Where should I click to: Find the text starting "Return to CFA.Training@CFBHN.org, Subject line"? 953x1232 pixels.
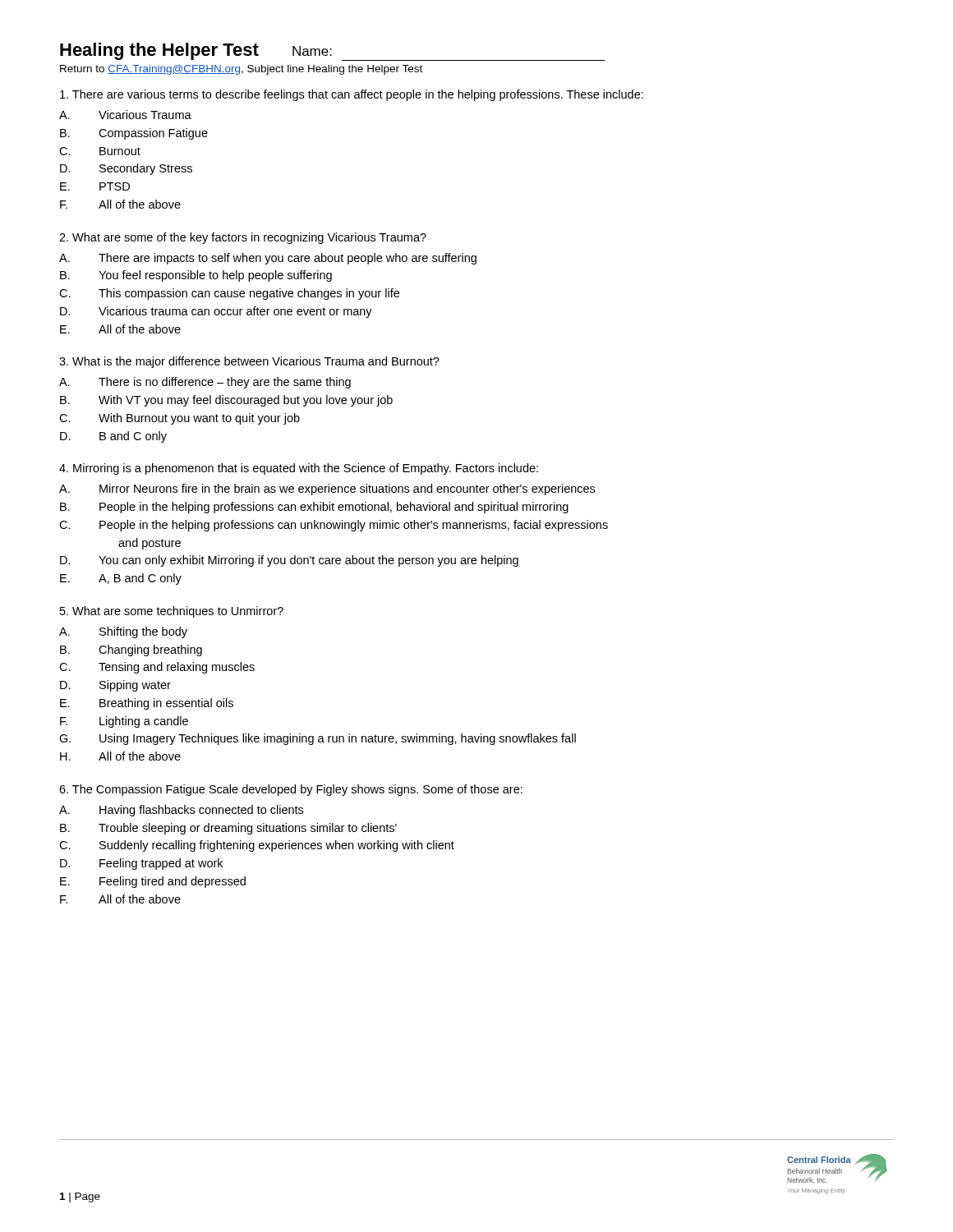pyautogui.click(x=241, y=69)
